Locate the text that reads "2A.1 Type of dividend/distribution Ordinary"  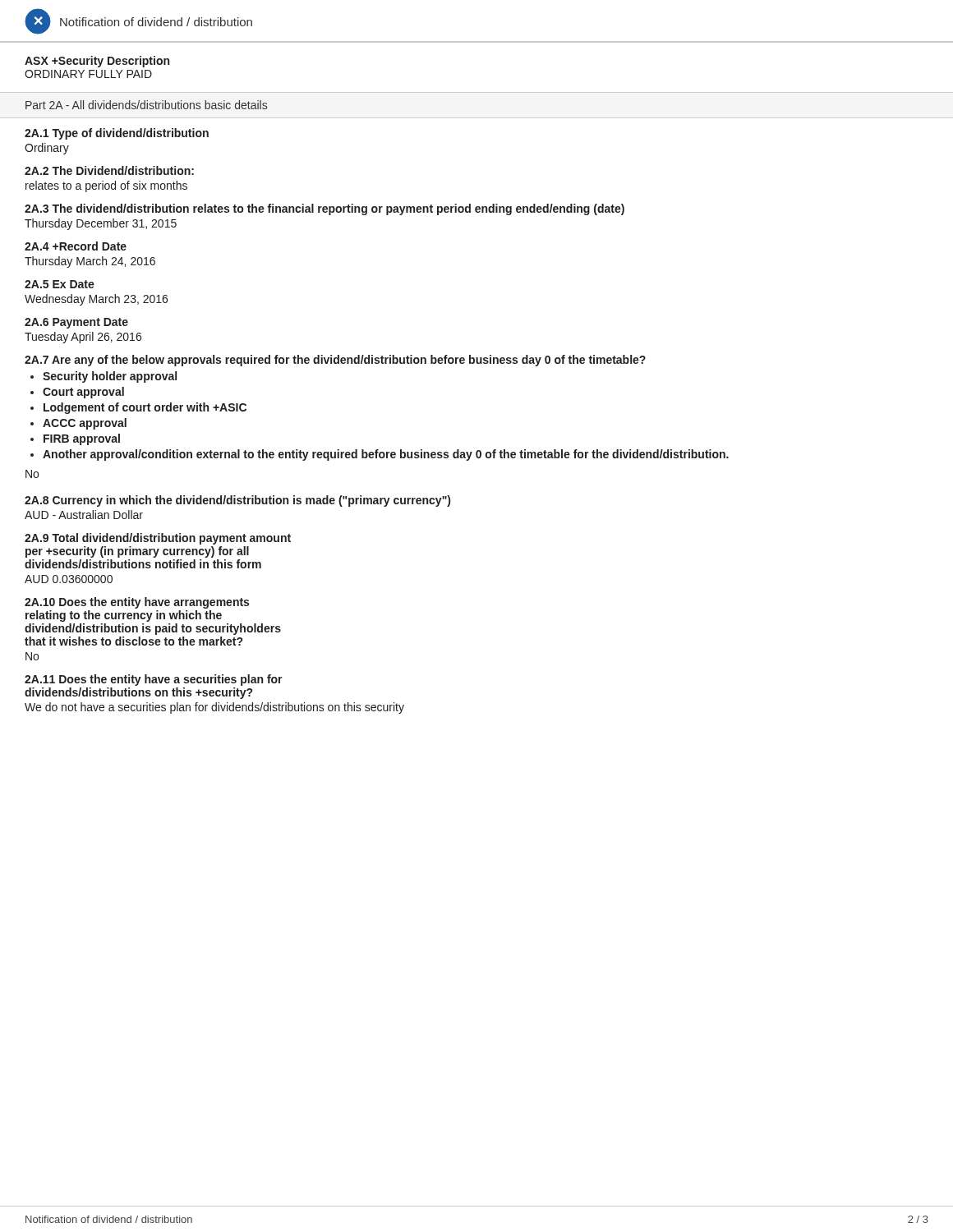point(117,134)
